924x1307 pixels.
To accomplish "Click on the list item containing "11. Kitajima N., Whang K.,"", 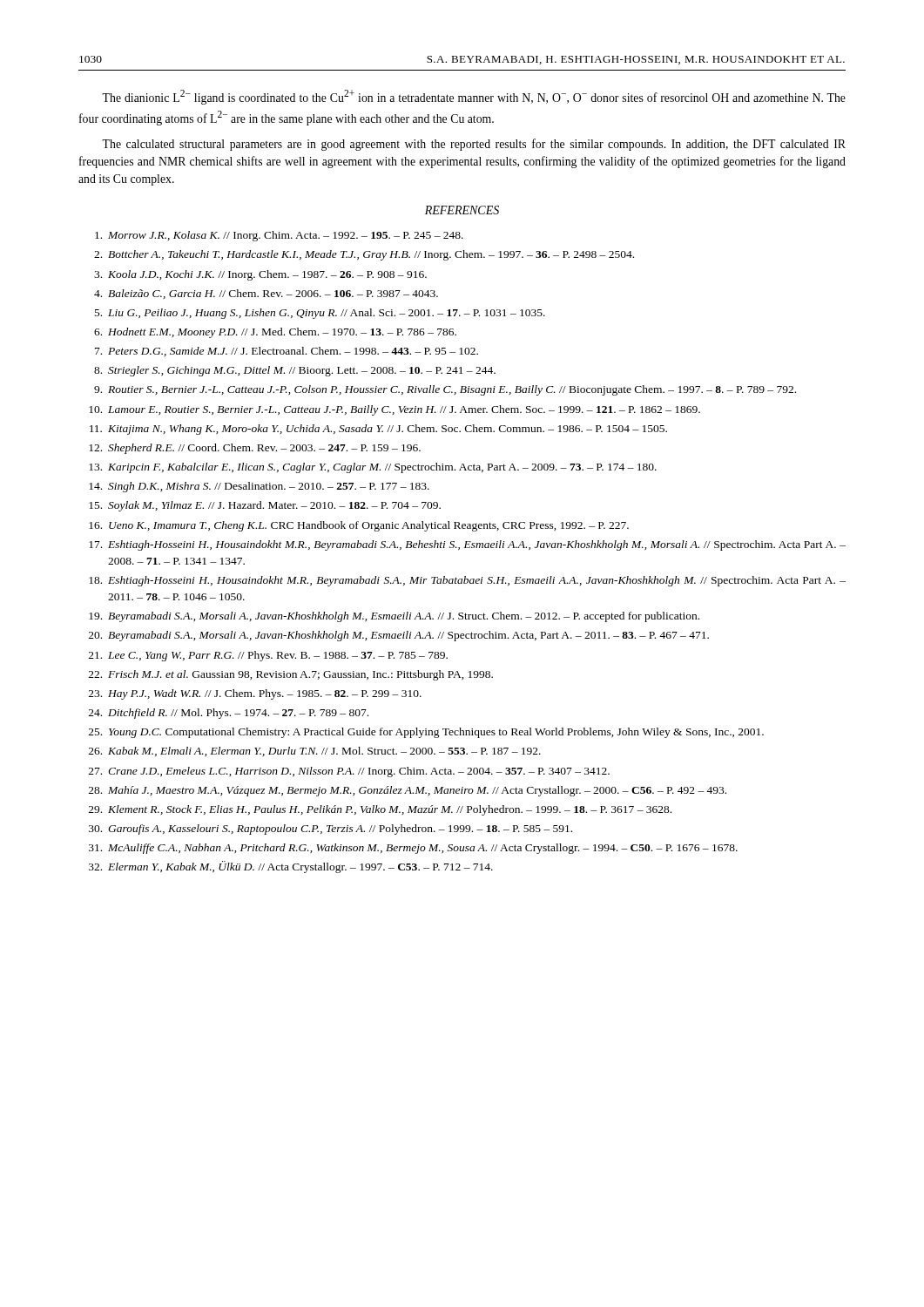I will [x=462, y=428].
